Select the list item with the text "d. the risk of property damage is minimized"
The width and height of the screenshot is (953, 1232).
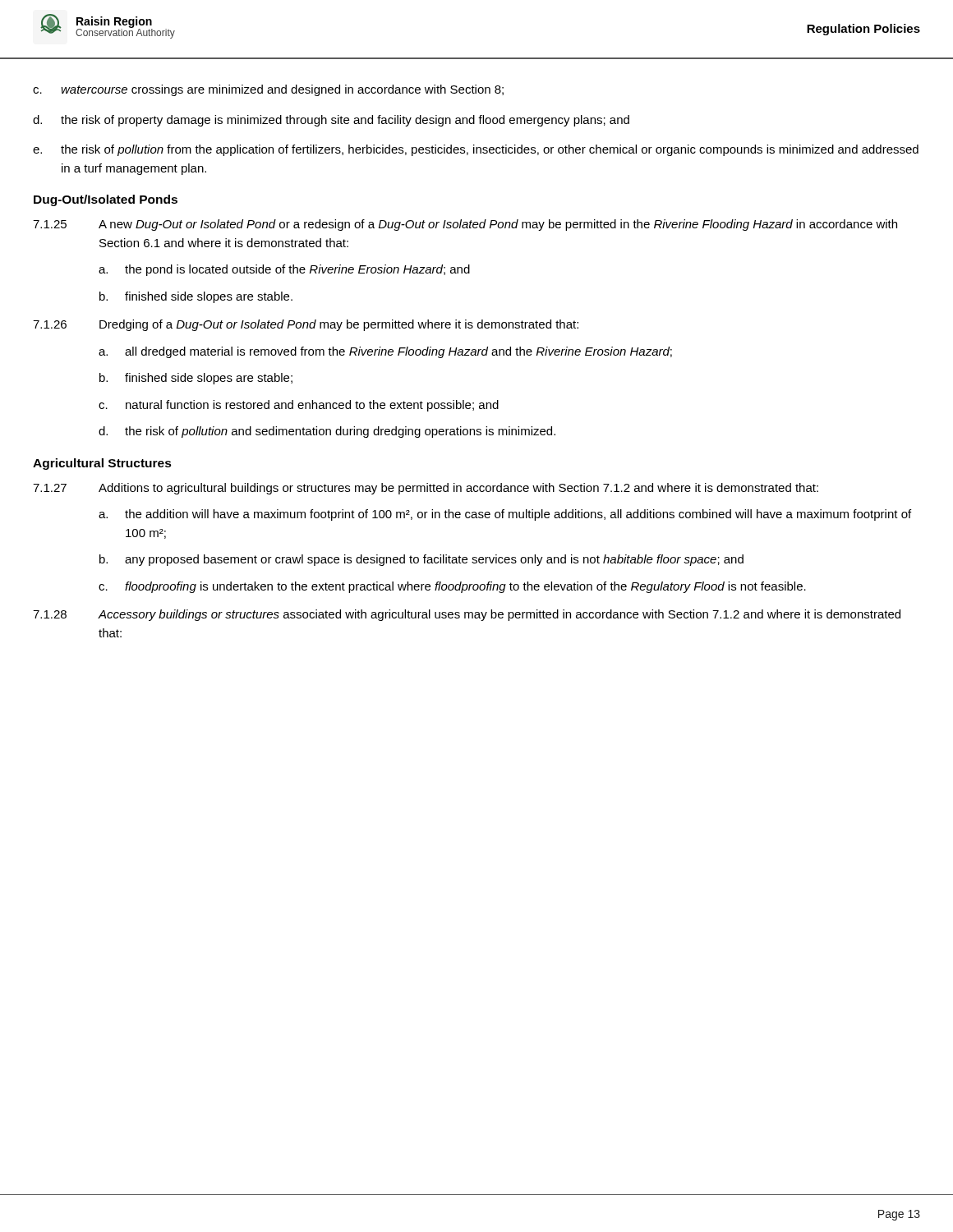pyautogui.click(x=476, y=120)
